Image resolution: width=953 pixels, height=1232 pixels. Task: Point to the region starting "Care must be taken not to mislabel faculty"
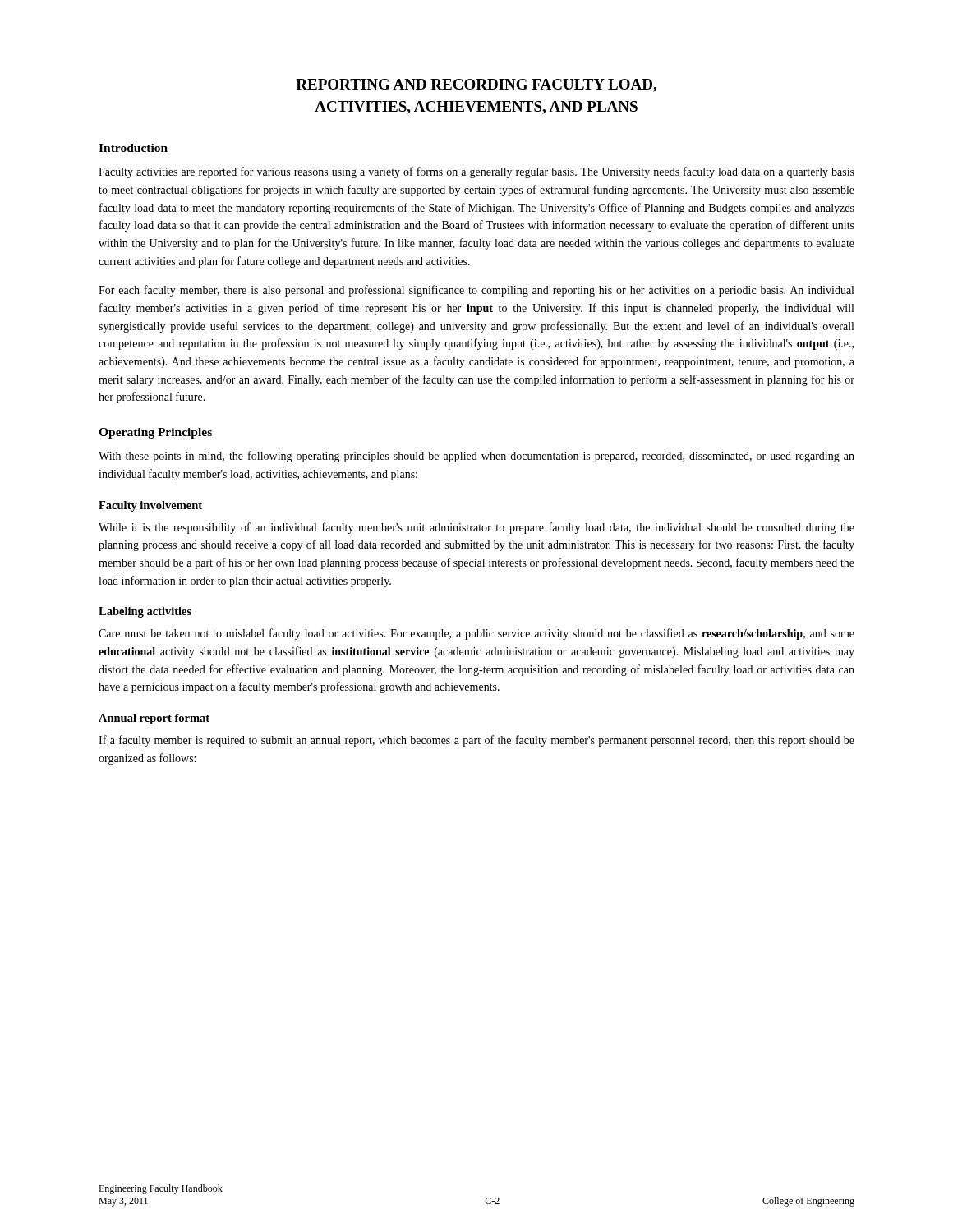[x=476, y=661]
